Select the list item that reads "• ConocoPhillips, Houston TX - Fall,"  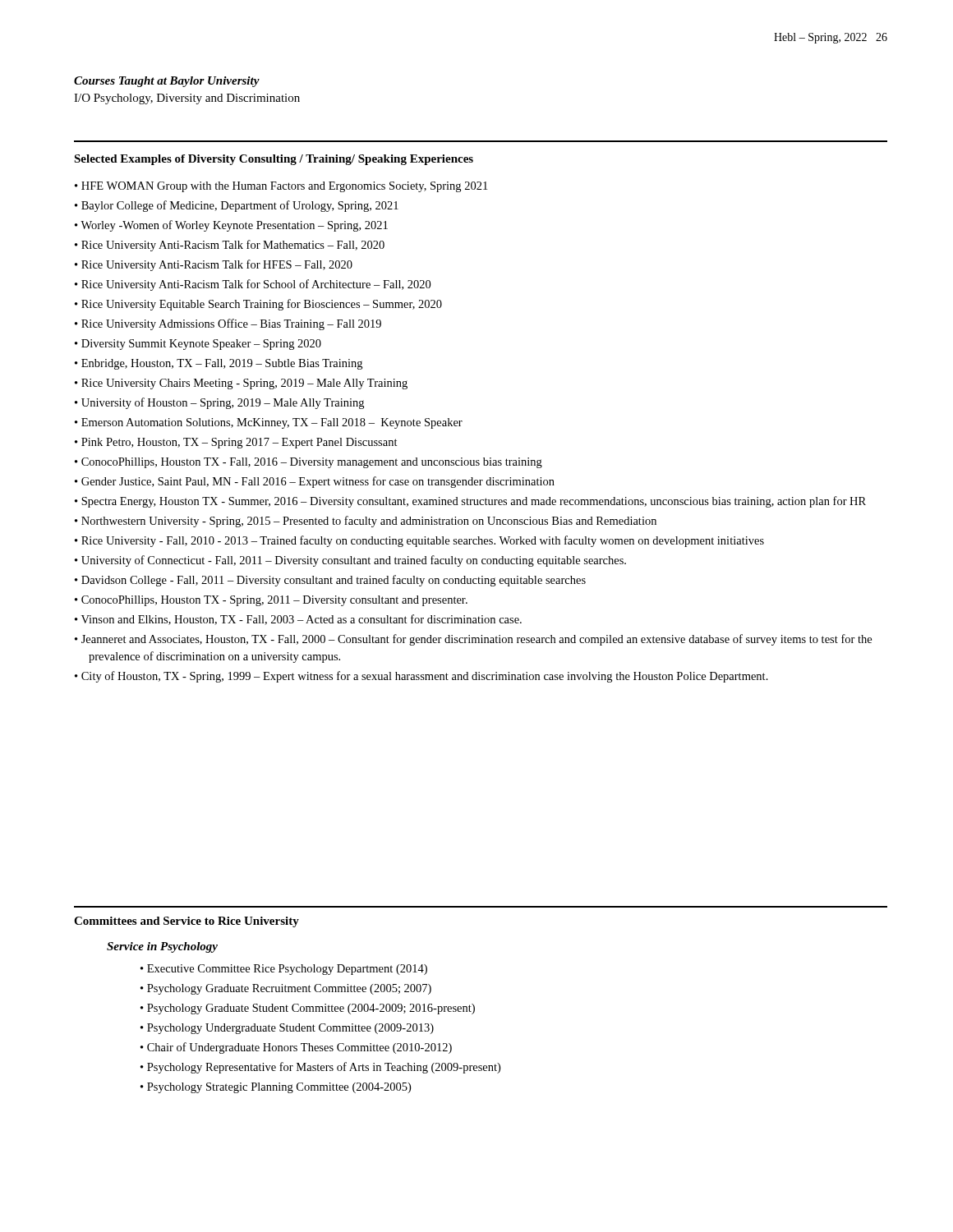click(x=308, y=462)
